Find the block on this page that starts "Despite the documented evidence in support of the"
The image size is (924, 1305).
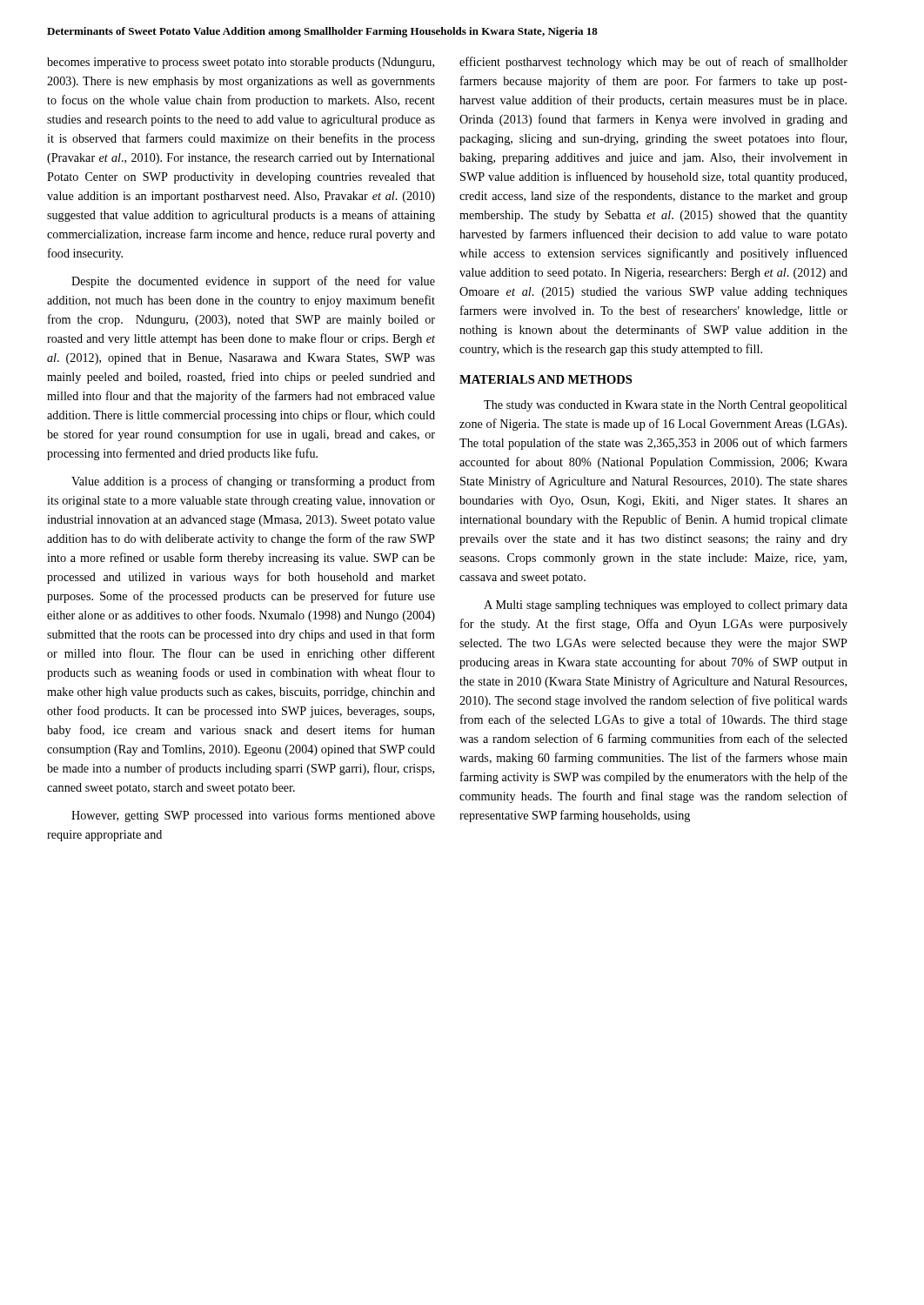coord(241,367)
